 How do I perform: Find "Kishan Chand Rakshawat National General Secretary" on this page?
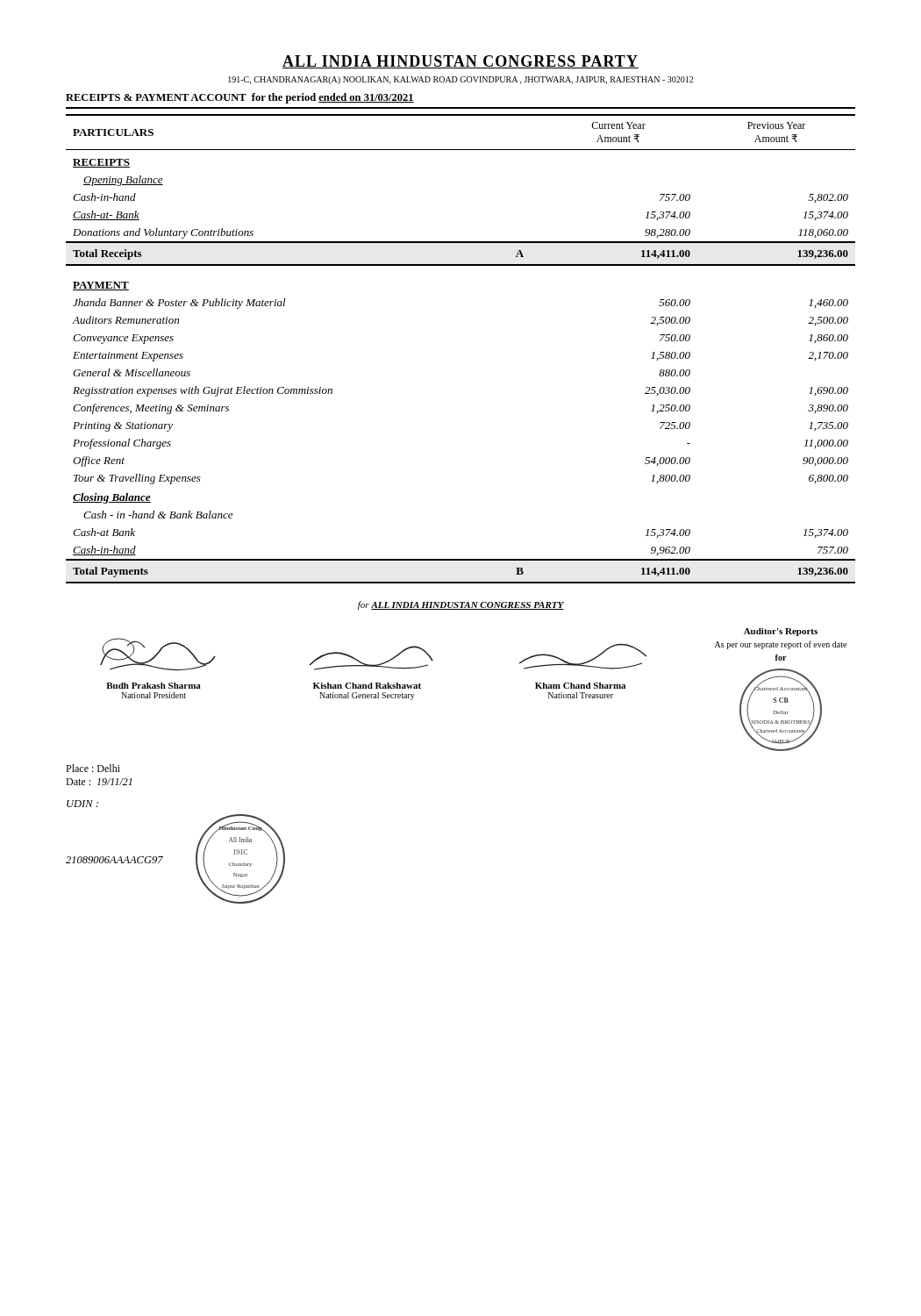tap(367, 663)
